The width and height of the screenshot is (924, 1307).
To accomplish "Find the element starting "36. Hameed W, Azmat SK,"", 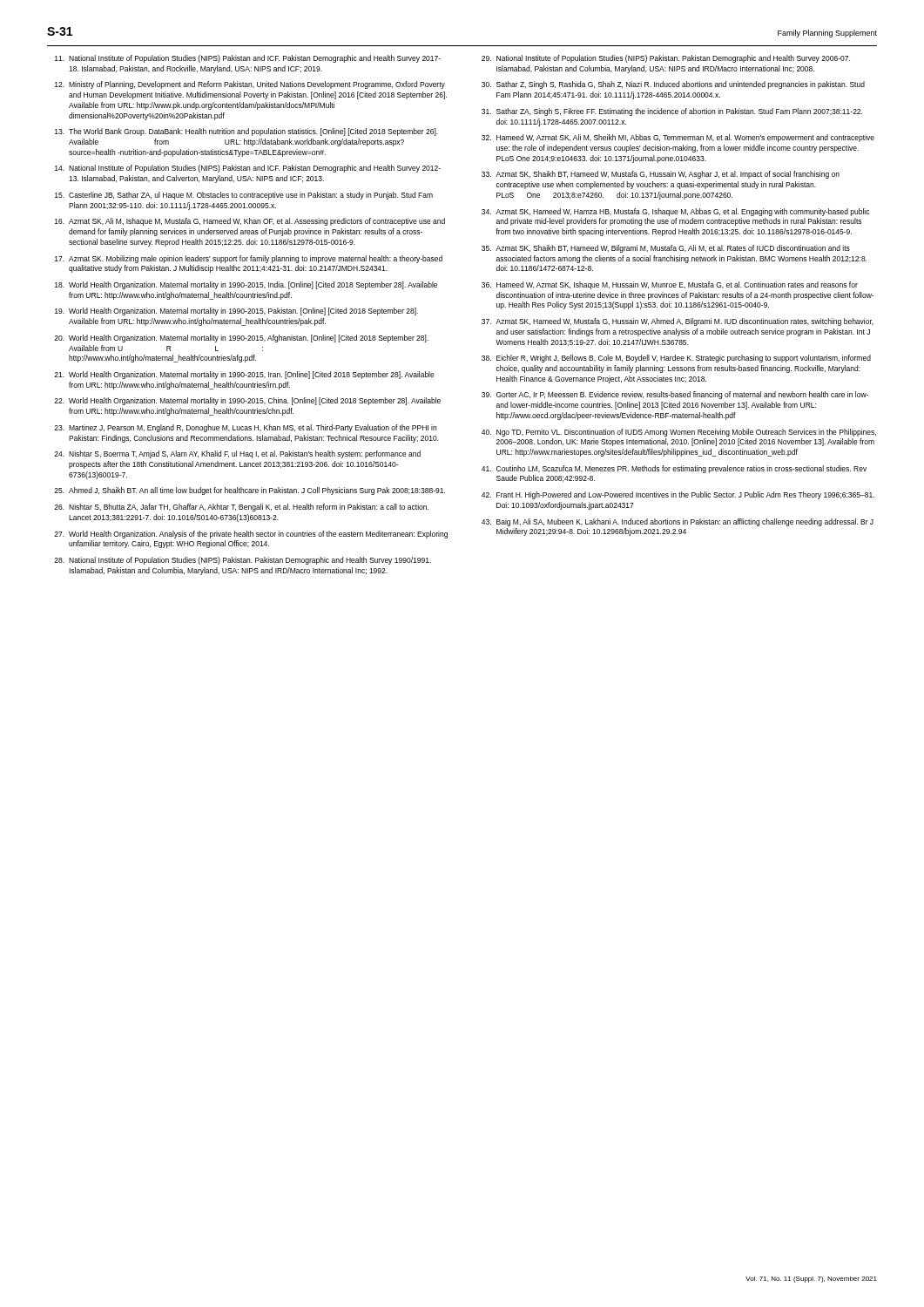I will [676, 296].
